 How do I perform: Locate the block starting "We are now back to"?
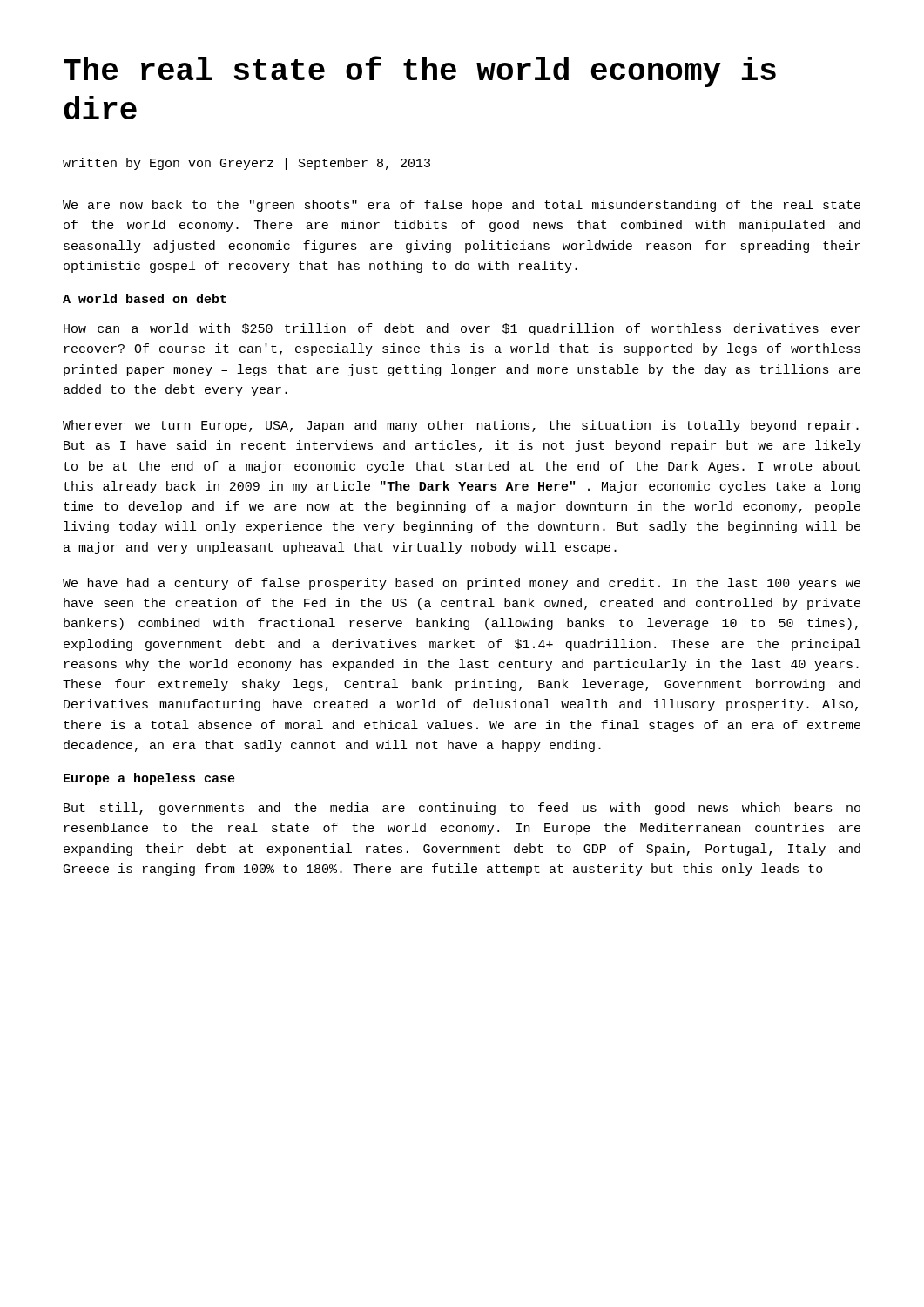click(x=462, y=237)
